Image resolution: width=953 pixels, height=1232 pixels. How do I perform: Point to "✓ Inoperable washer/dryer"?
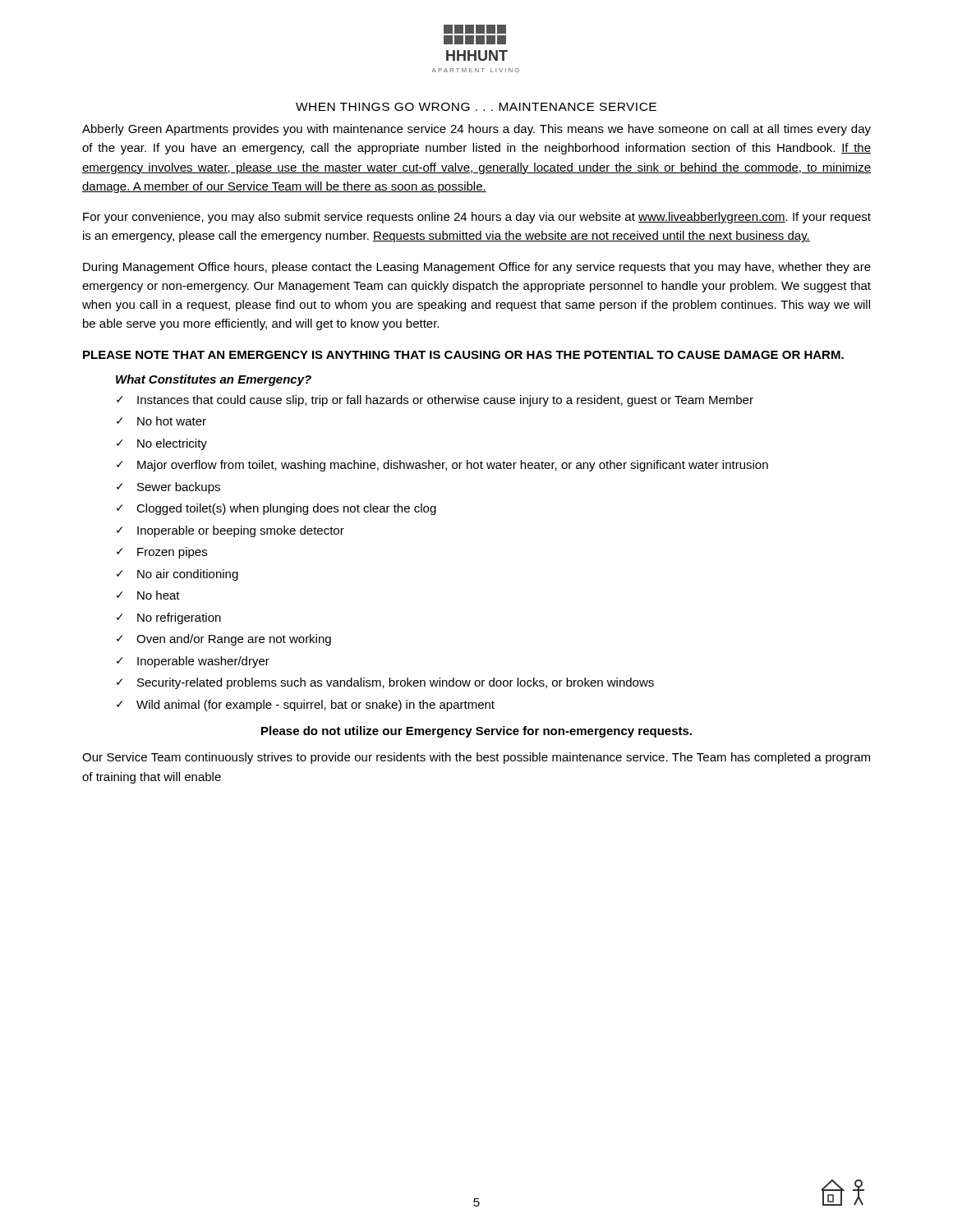(193, 662)
